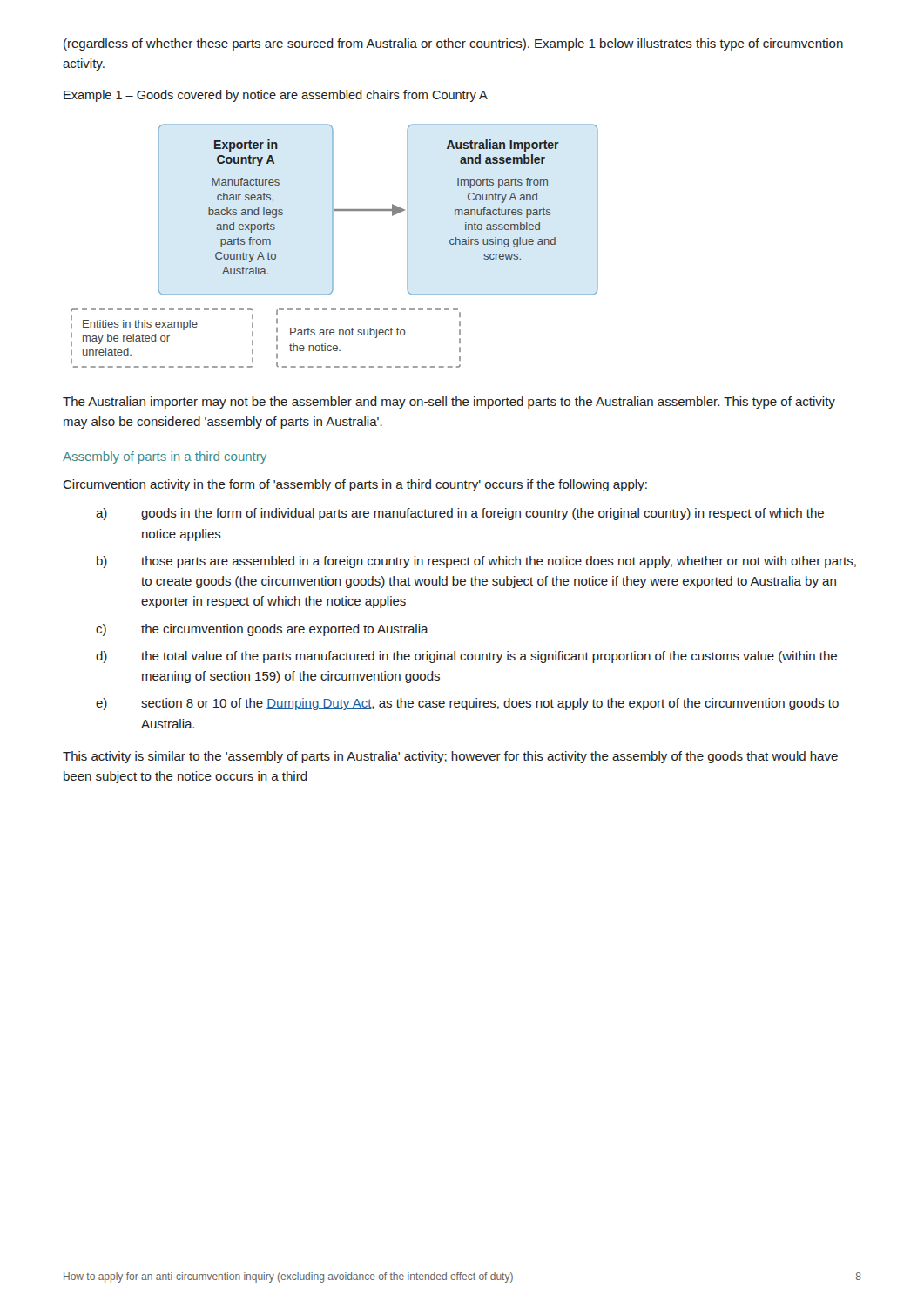Locate the flowchart
924x1307 pixels.
point(462,245)
